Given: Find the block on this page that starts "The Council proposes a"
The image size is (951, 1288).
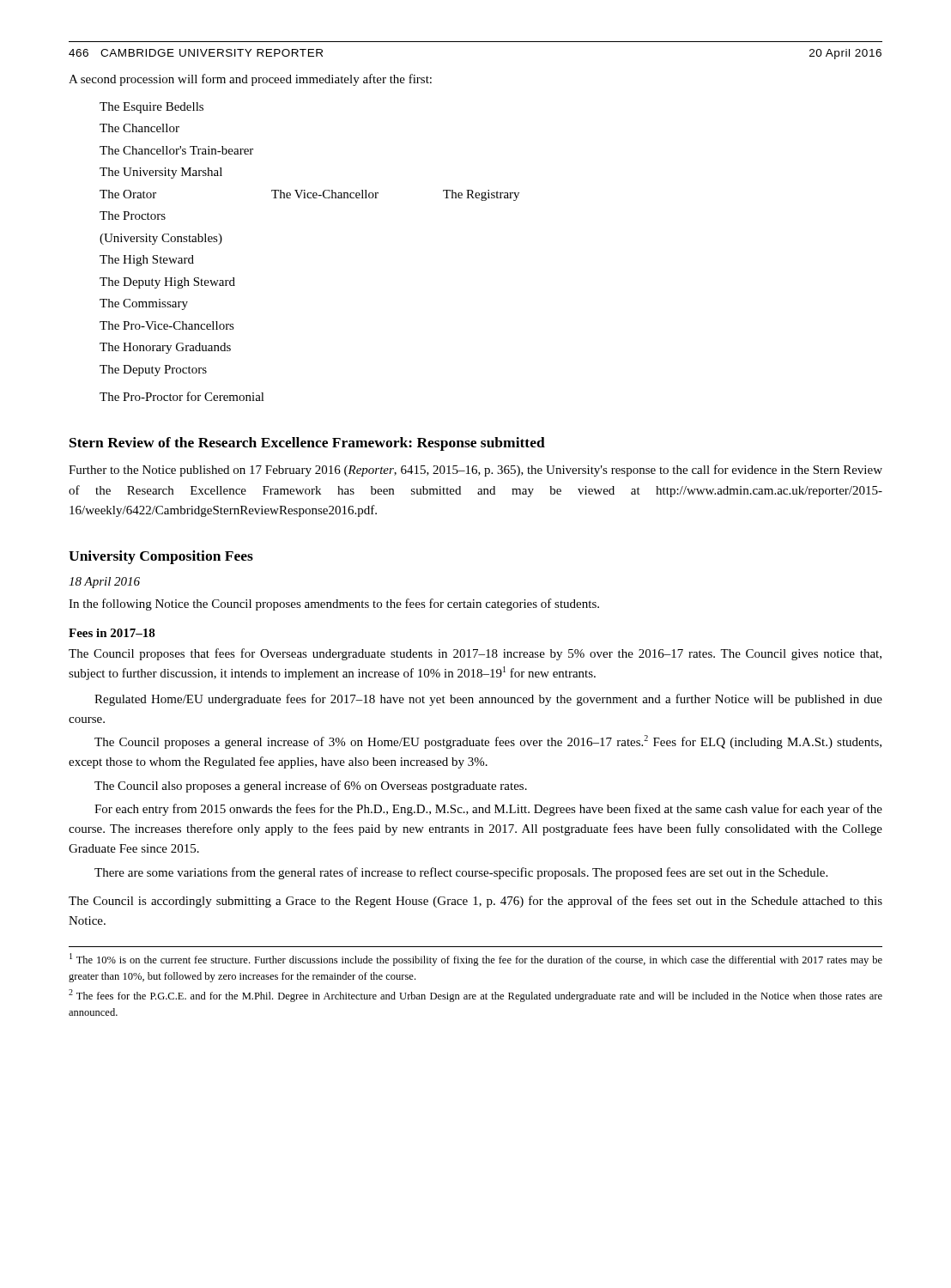Looking at the screenshot, I should [476, 751].
